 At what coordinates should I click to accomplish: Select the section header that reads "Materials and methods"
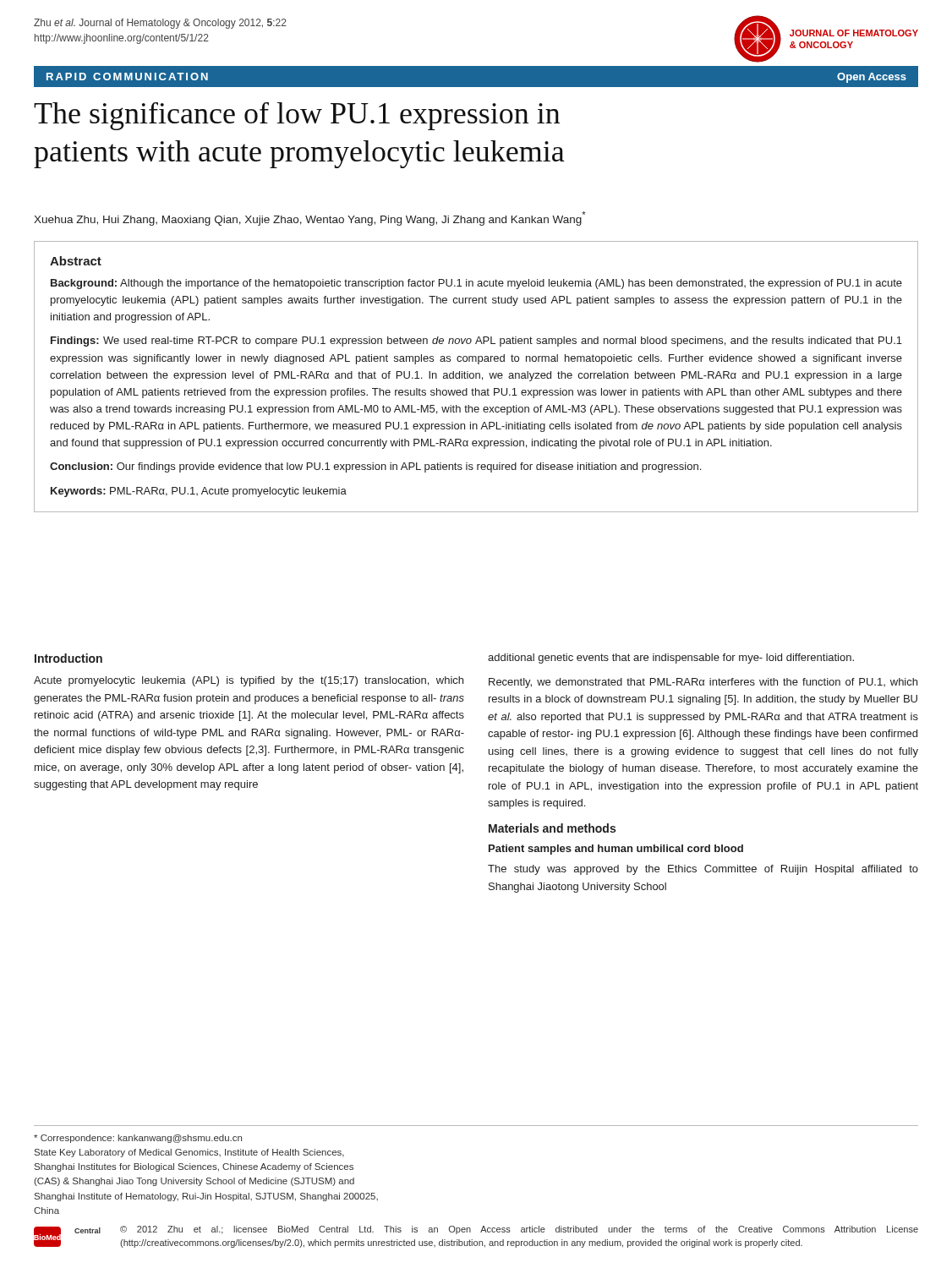pyautogui.click(x=552, y=828)
